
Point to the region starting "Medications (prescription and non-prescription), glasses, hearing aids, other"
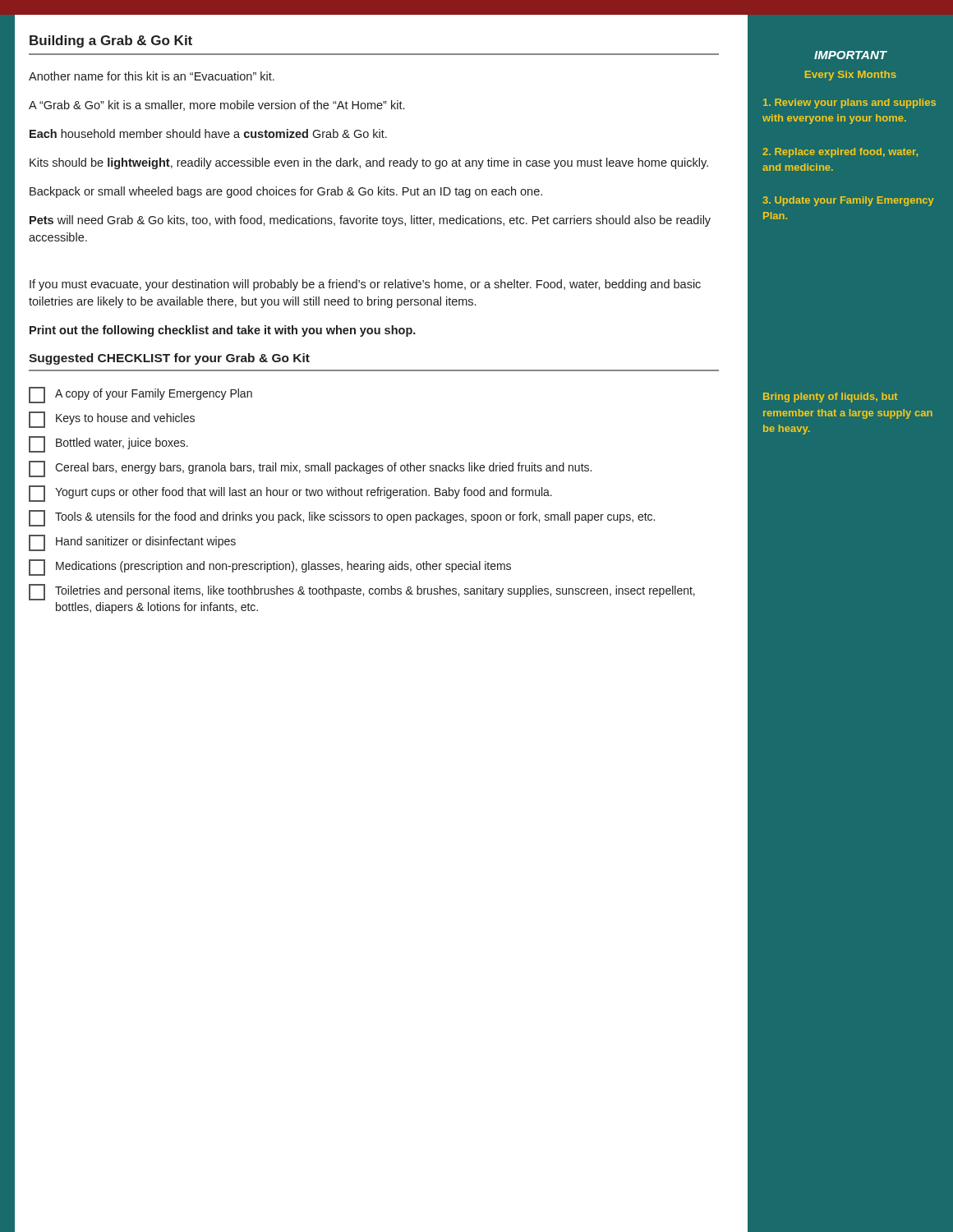pos(374,567)
